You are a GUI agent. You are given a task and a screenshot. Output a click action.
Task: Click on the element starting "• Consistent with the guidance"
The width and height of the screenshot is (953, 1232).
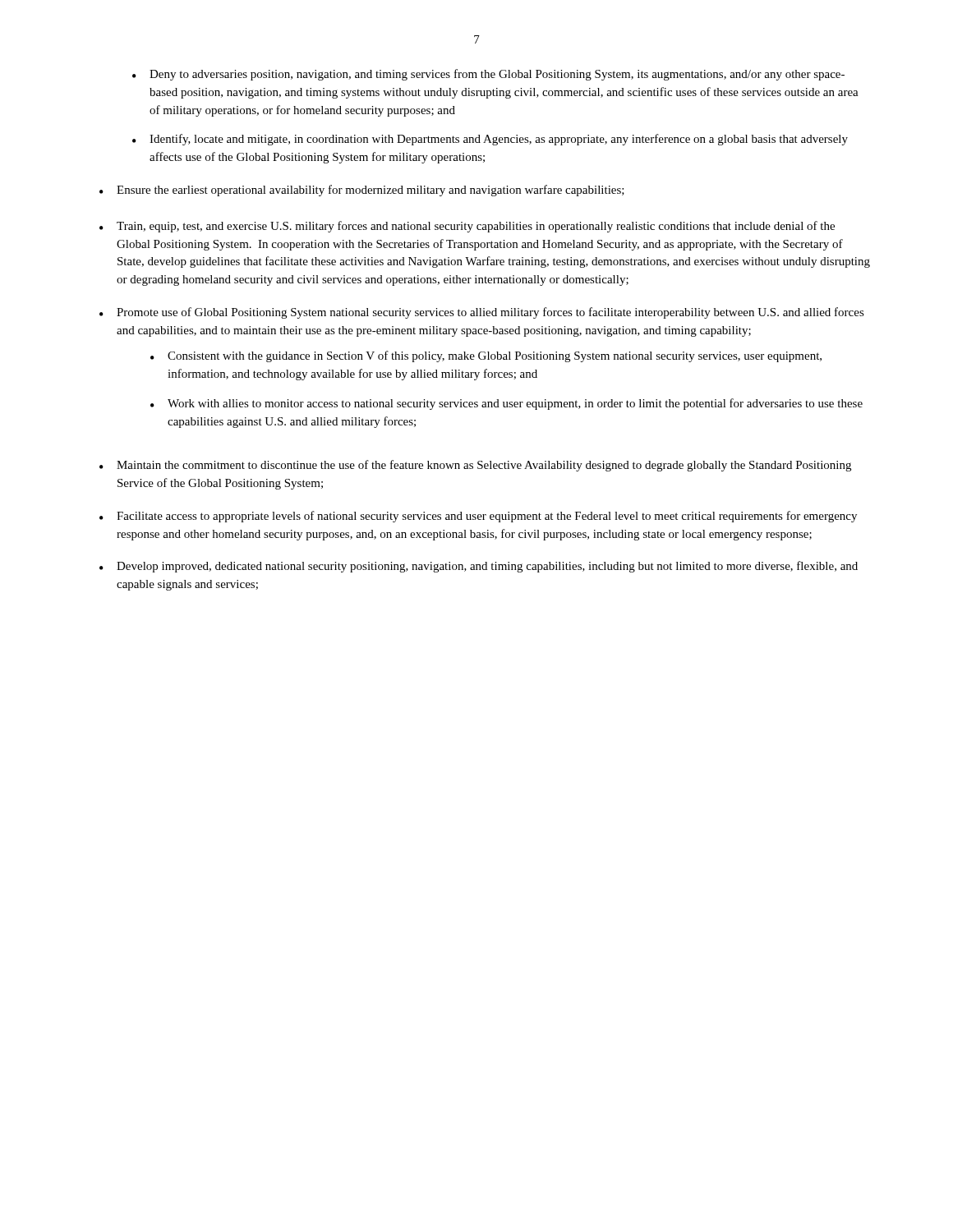pos(510,366)
